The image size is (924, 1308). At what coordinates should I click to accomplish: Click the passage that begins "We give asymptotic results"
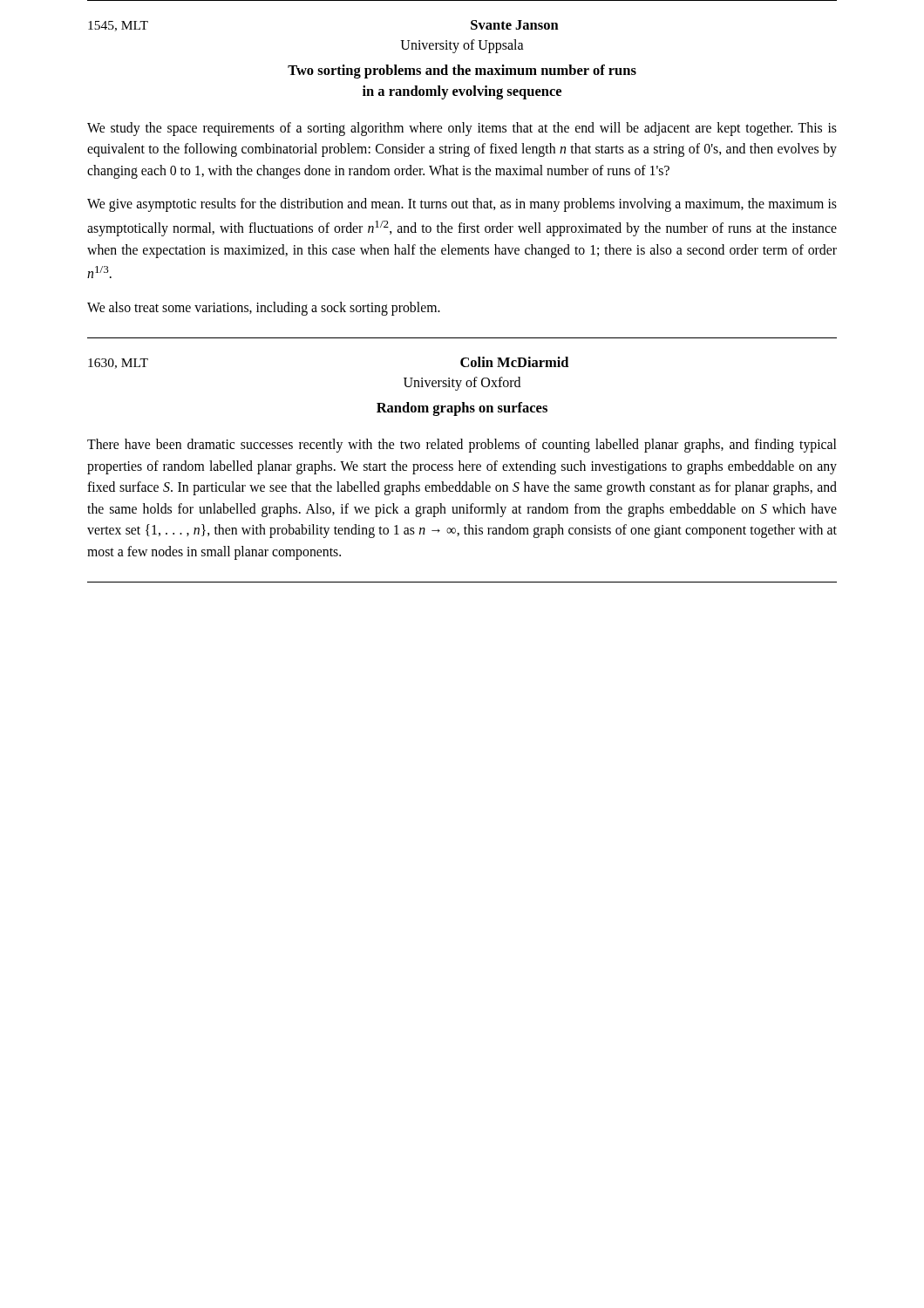point(462,239)
